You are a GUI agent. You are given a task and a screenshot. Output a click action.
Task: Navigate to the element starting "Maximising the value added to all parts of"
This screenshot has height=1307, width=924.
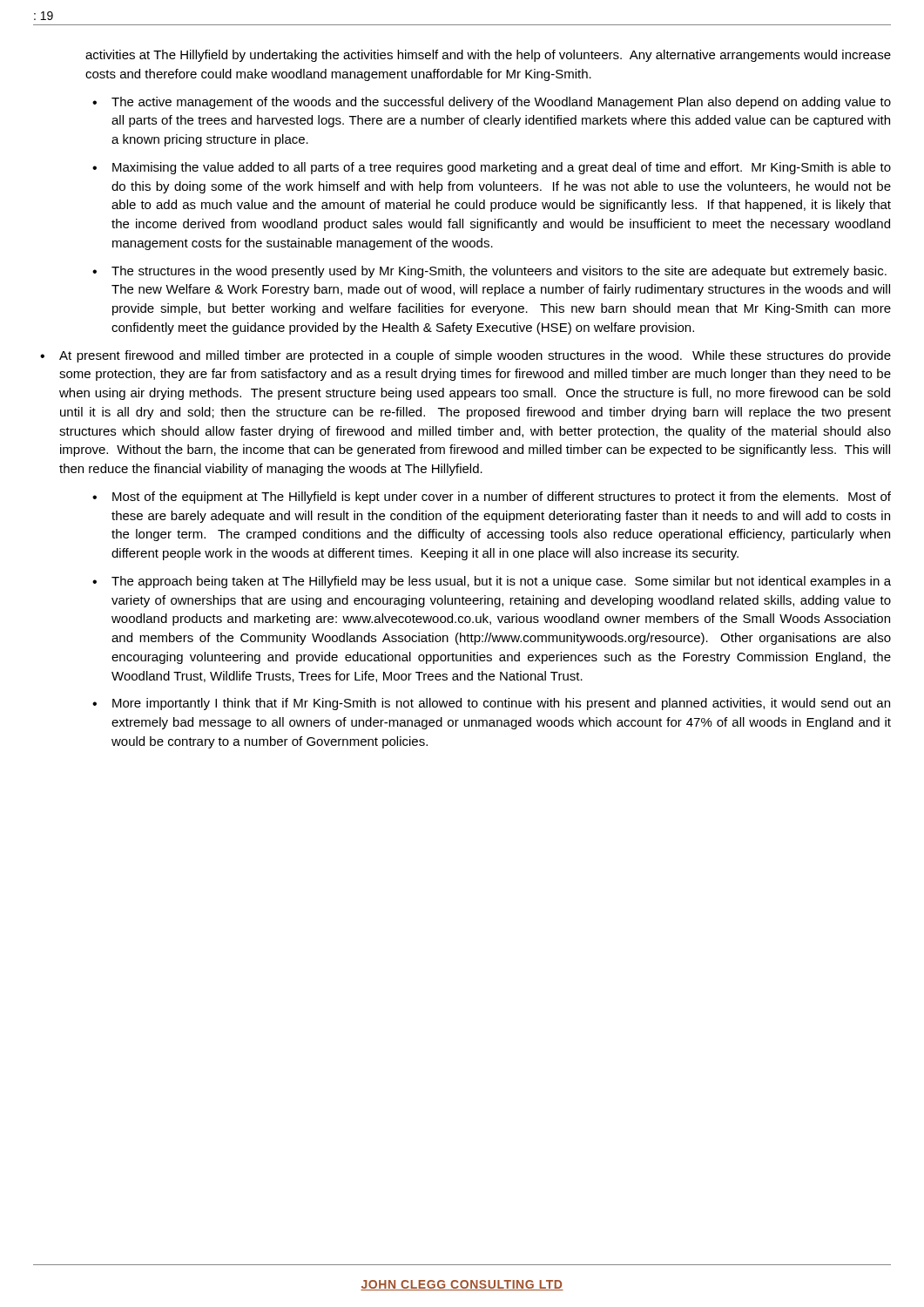[x=501, y=205]
